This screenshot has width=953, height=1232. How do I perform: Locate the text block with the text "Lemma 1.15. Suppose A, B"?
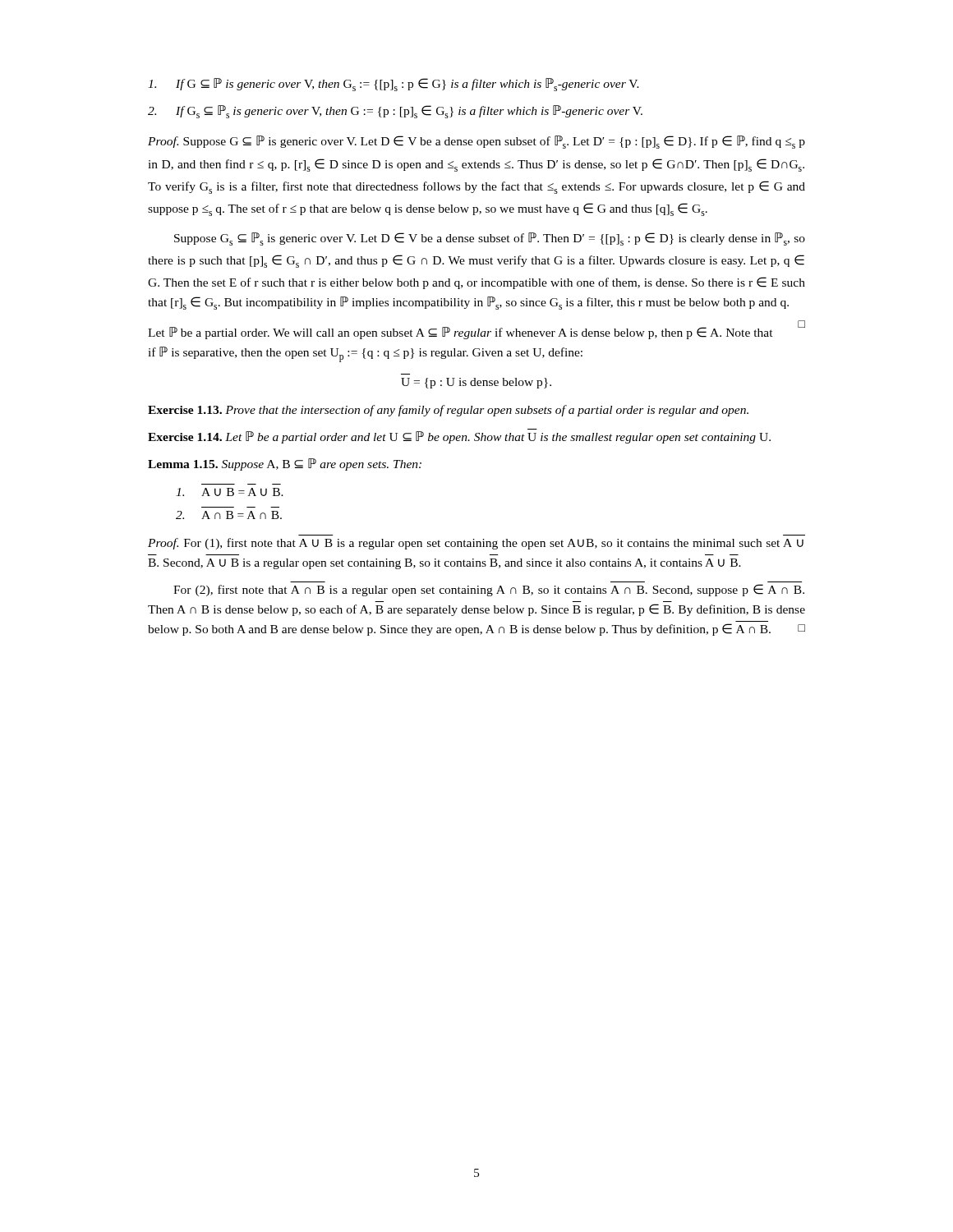coord(285,464)
